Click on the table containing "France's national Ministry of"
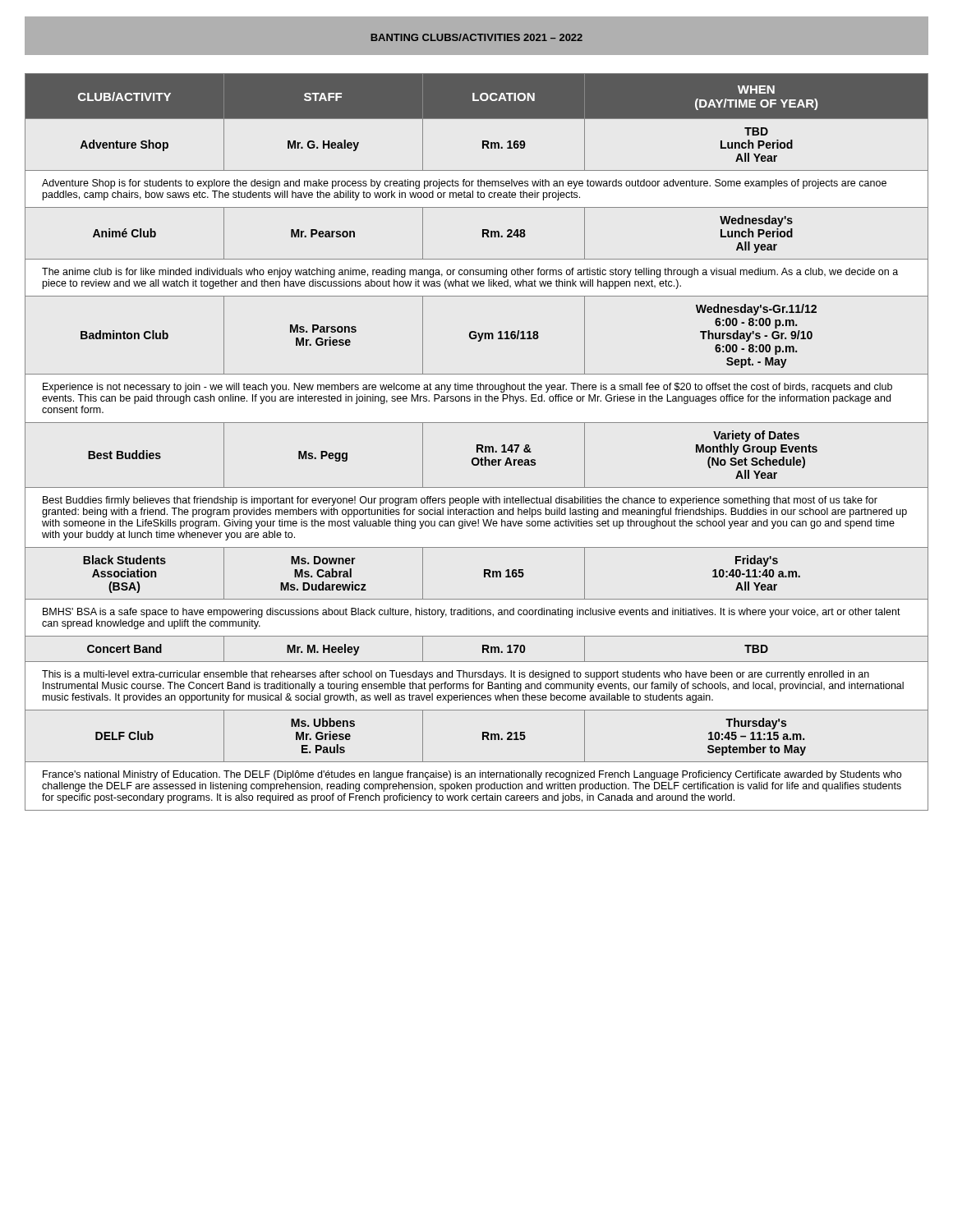This screenshot has width=953, height=1232. click(x=476, y=442)
